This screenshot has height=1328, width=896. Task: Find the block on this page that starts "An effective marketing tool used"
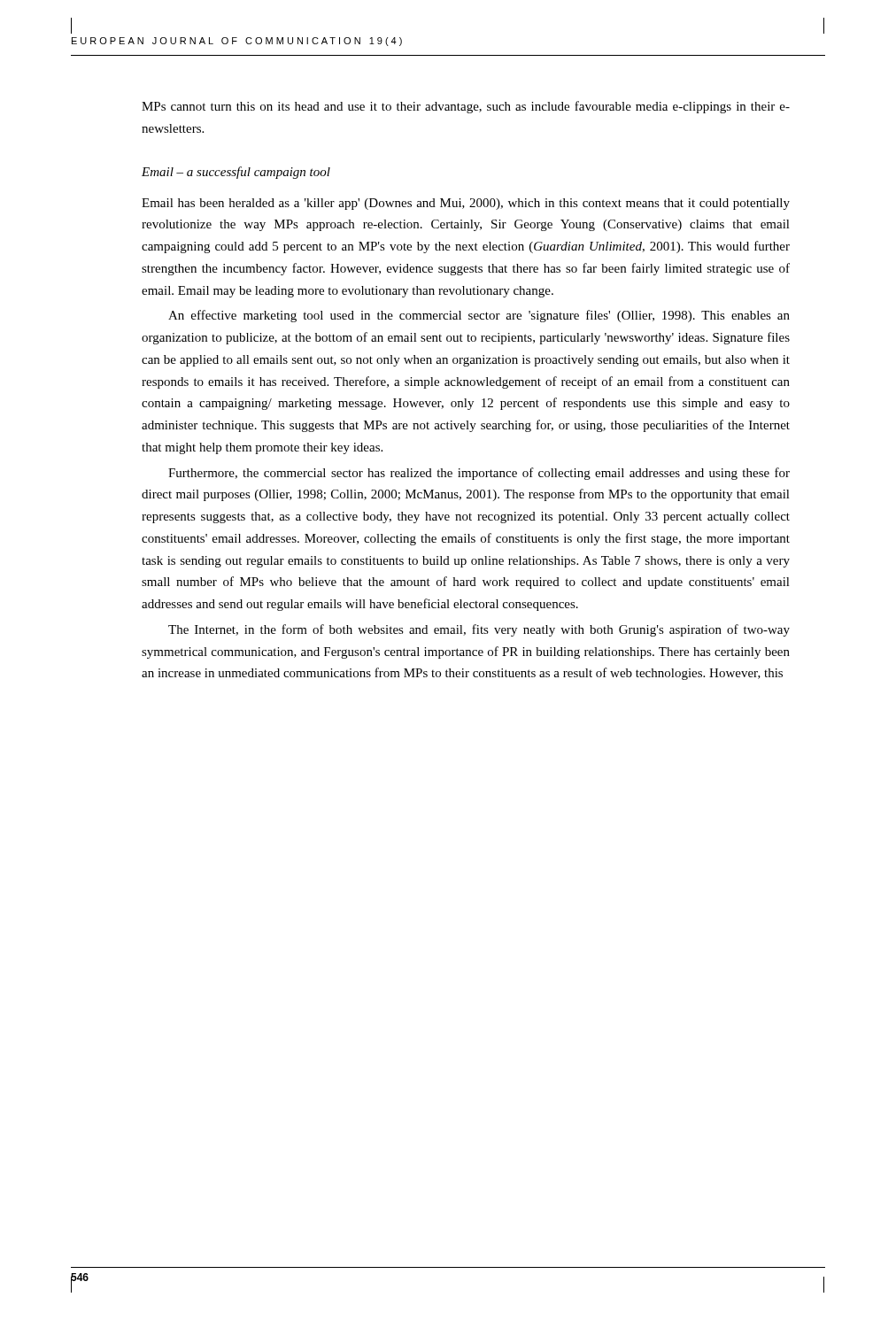click(466, 381)
